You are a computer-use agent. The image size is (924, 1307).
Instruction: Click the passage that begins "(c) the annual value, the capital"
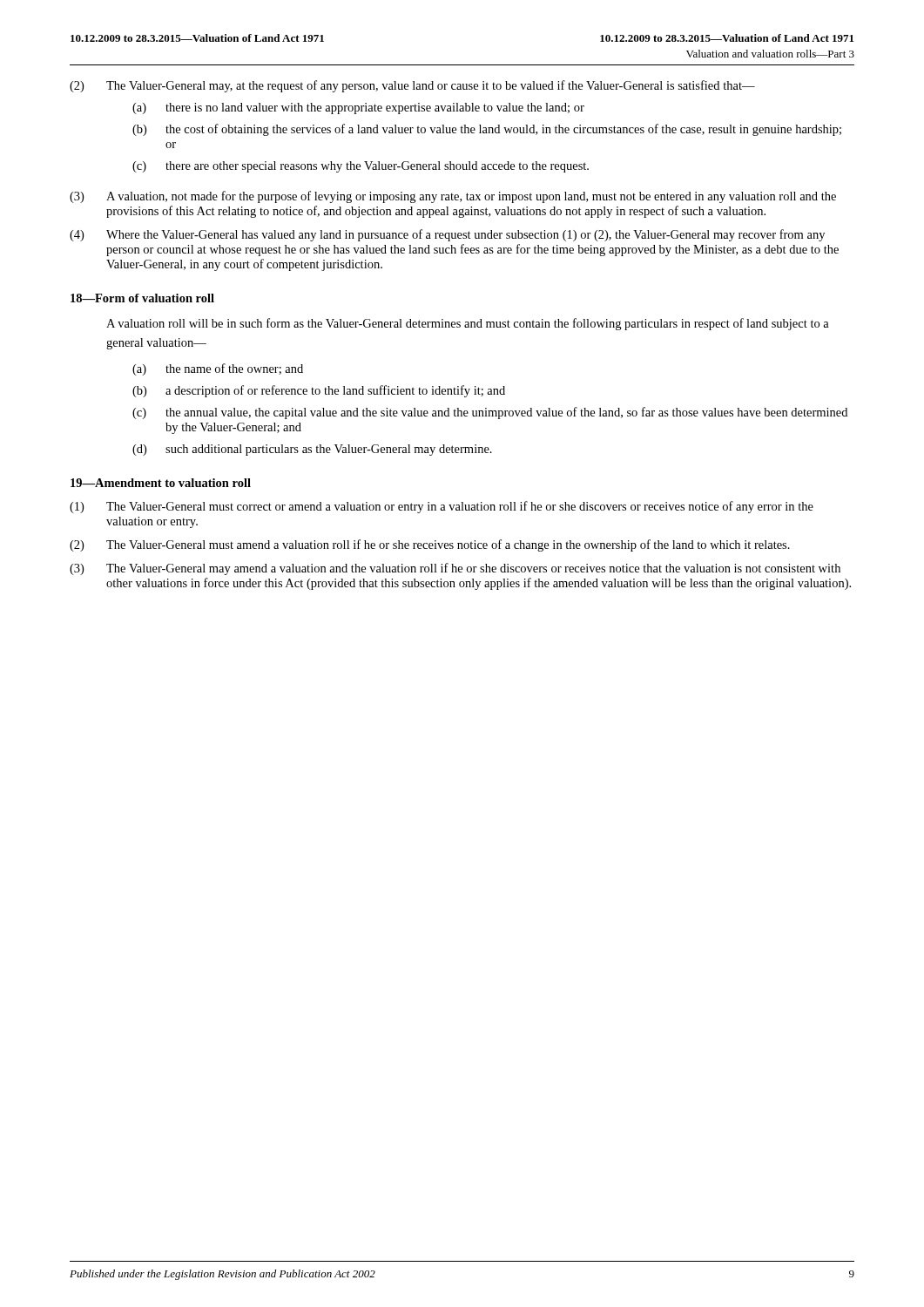click(493, 420)
